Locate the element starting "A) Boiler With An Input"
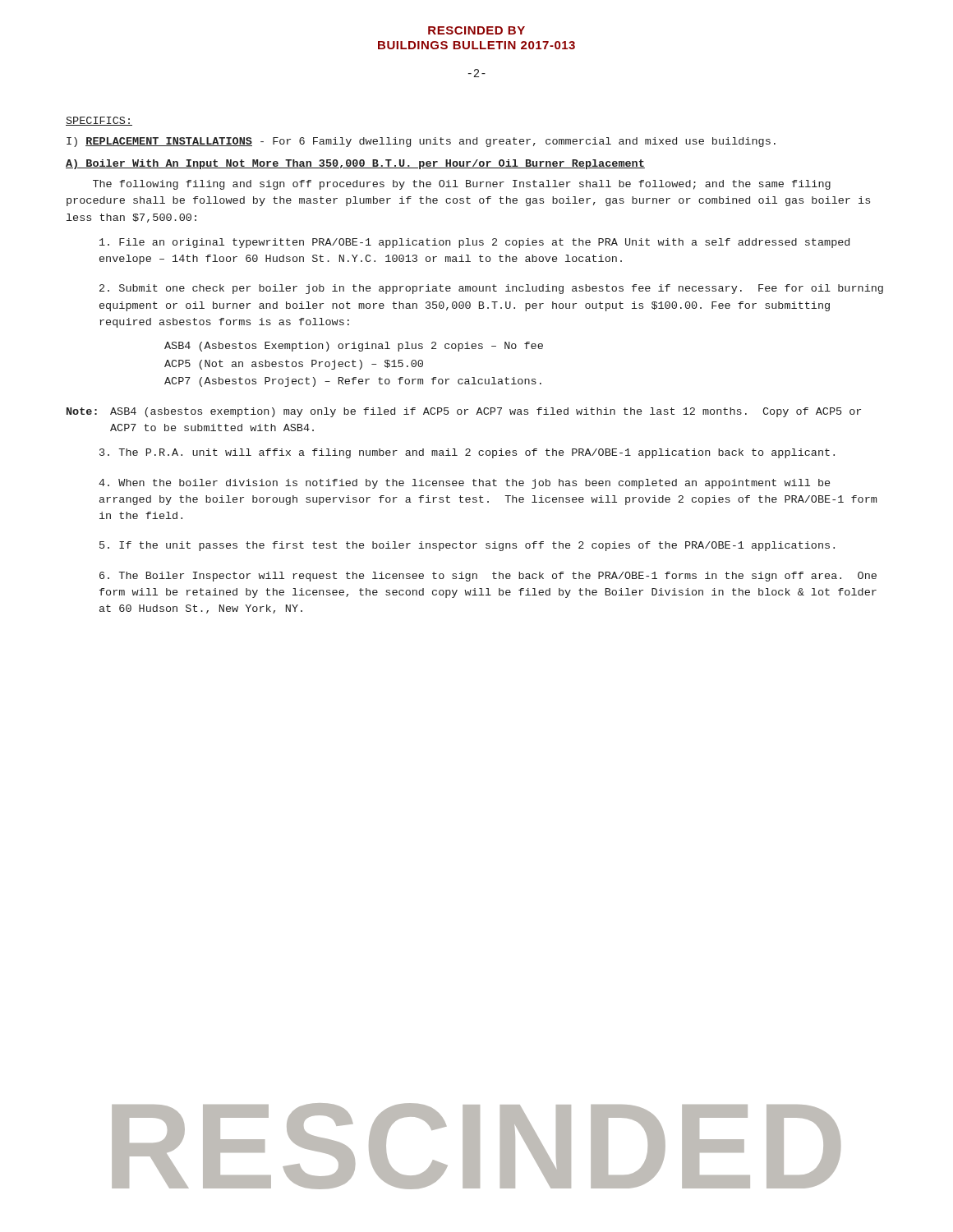 coord(355,164)
